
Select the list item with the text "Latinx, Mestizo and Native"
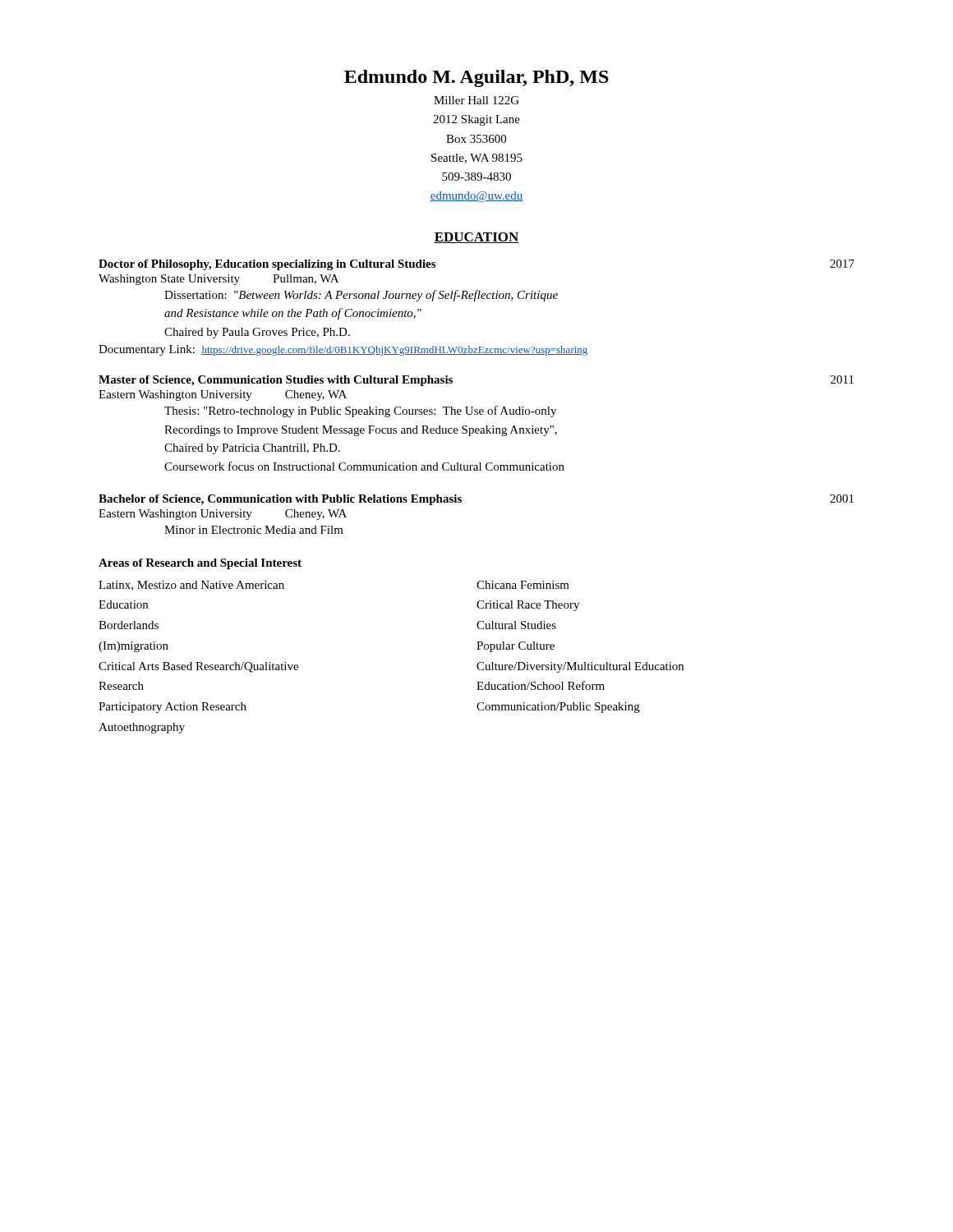[x=191, y=584]
